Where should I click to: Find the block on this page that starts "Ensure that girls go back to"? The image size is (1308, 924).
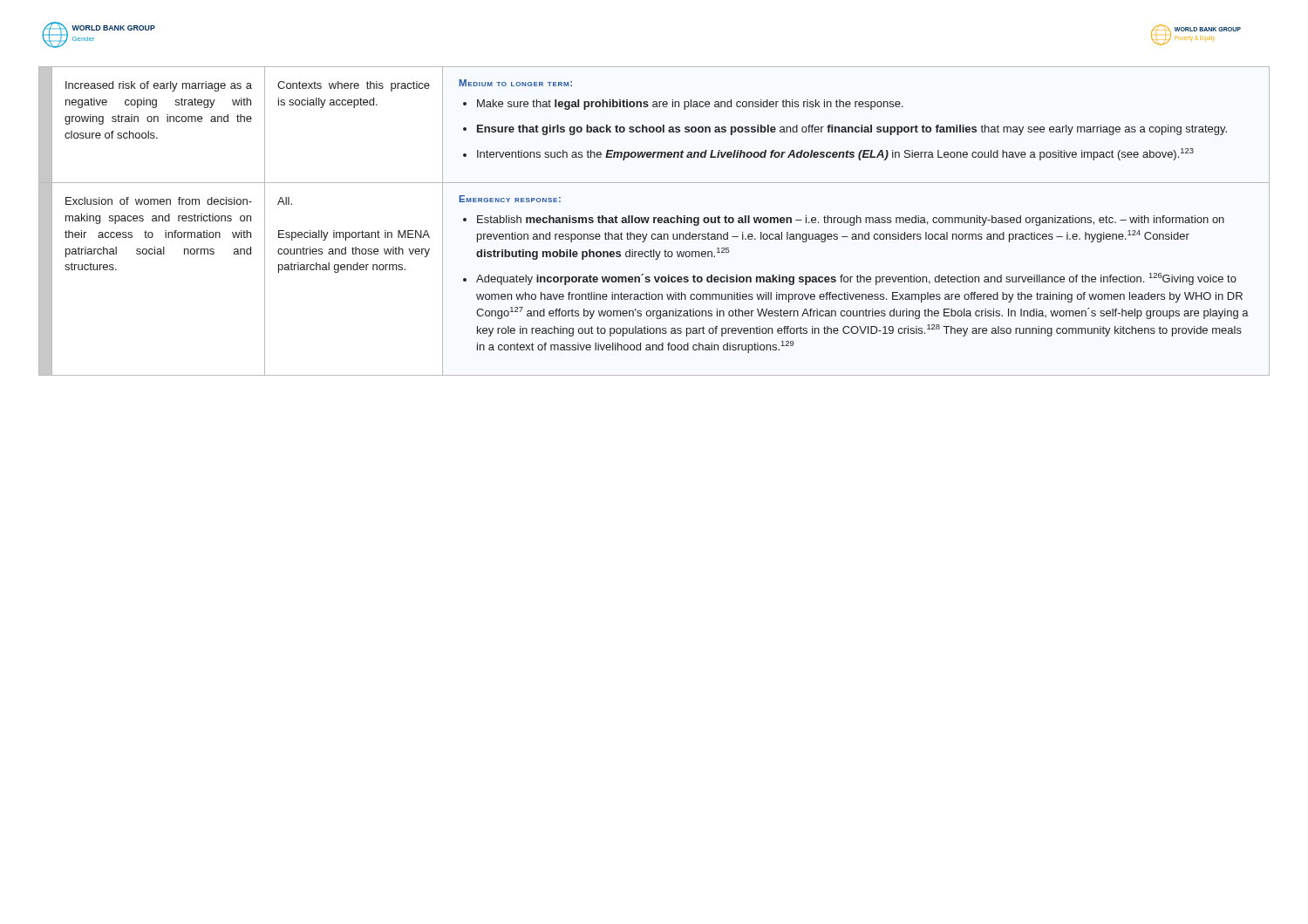852,129
